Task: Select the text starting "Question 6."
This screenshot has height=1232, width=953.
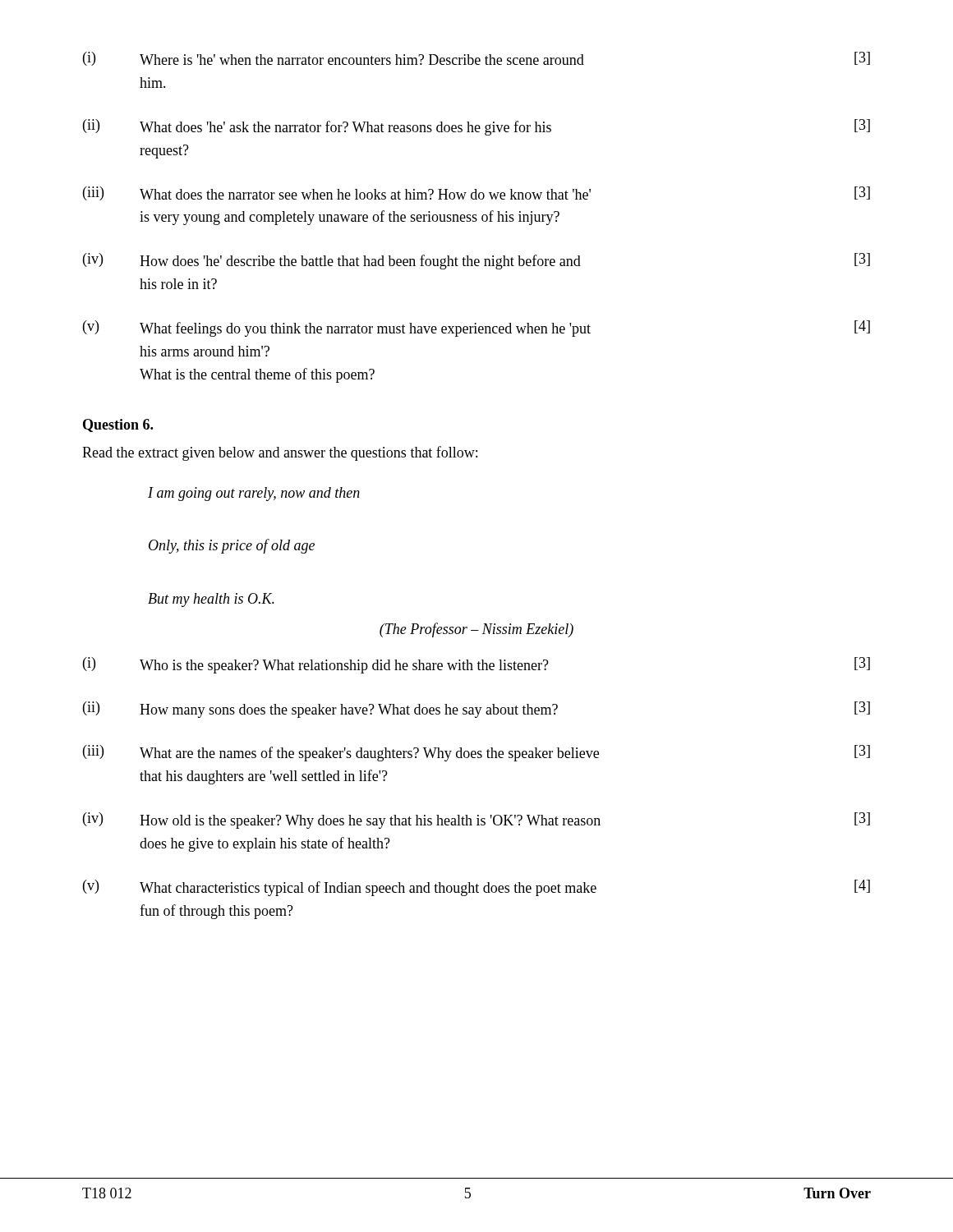Action: (118, 424)
